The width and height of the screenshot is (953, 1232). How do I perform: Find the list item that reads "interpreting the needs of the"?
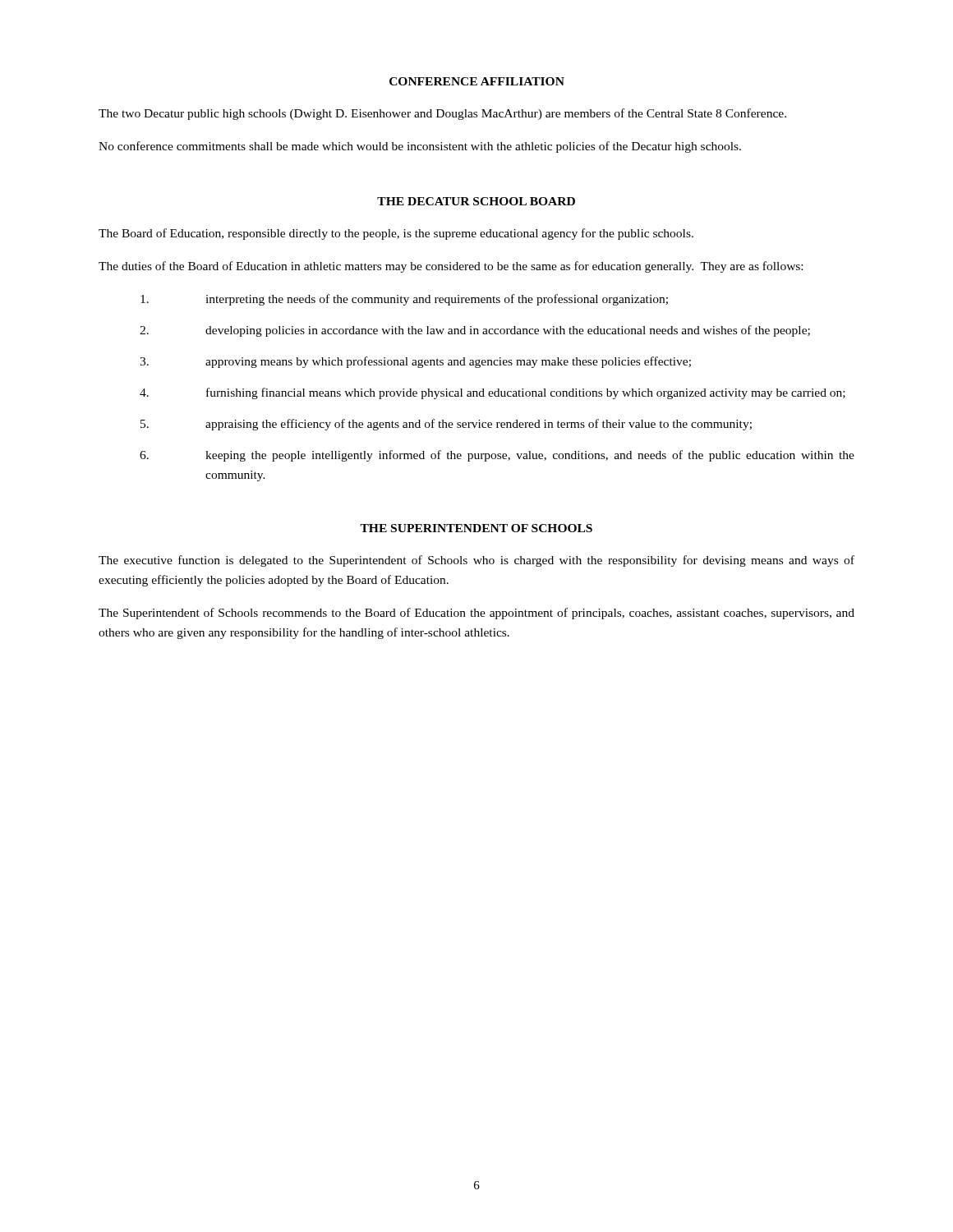[476, 299]
